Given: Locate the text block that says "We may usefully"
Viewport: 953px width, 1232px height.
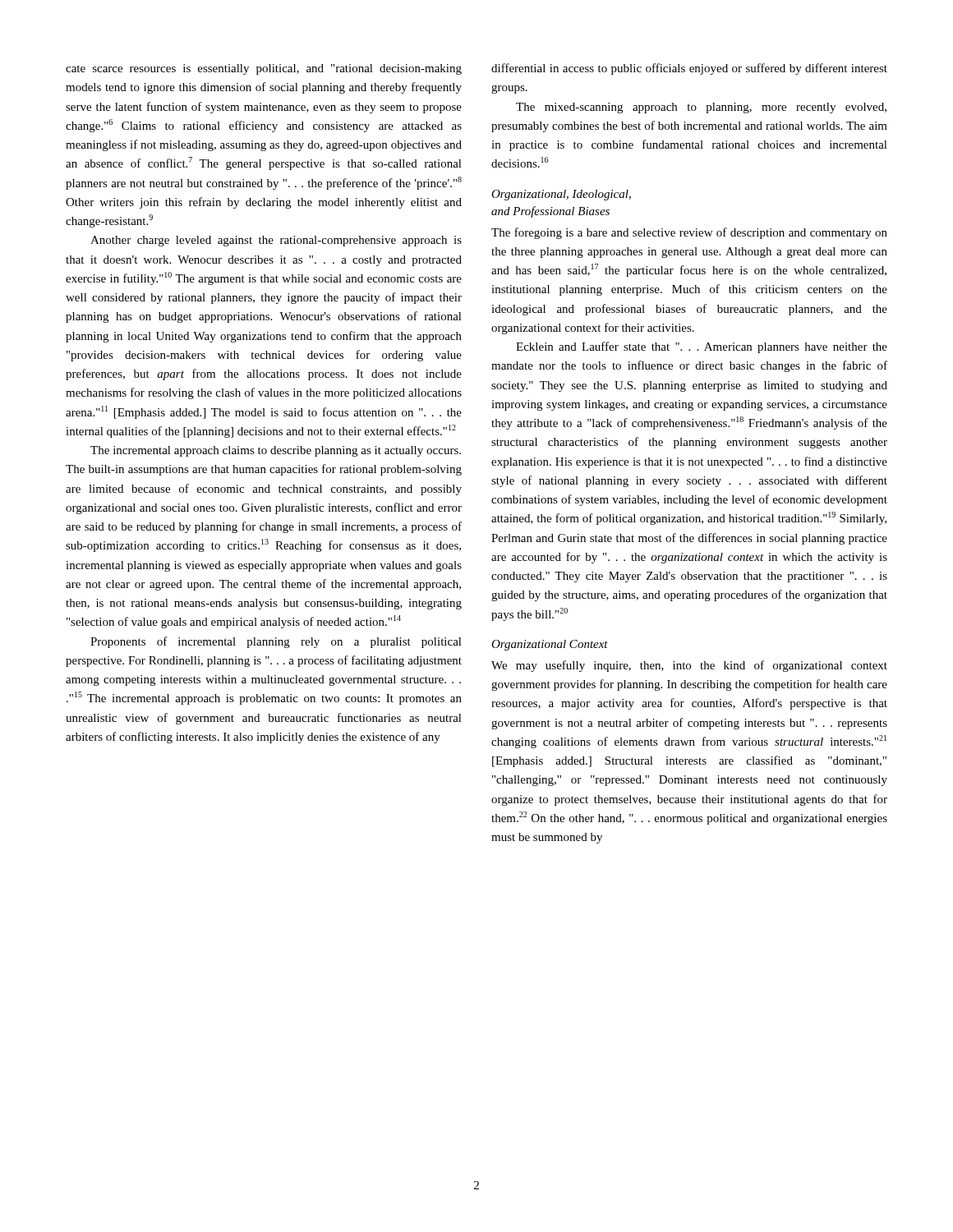Looking at the screenshot, I should tap(689, 752).
